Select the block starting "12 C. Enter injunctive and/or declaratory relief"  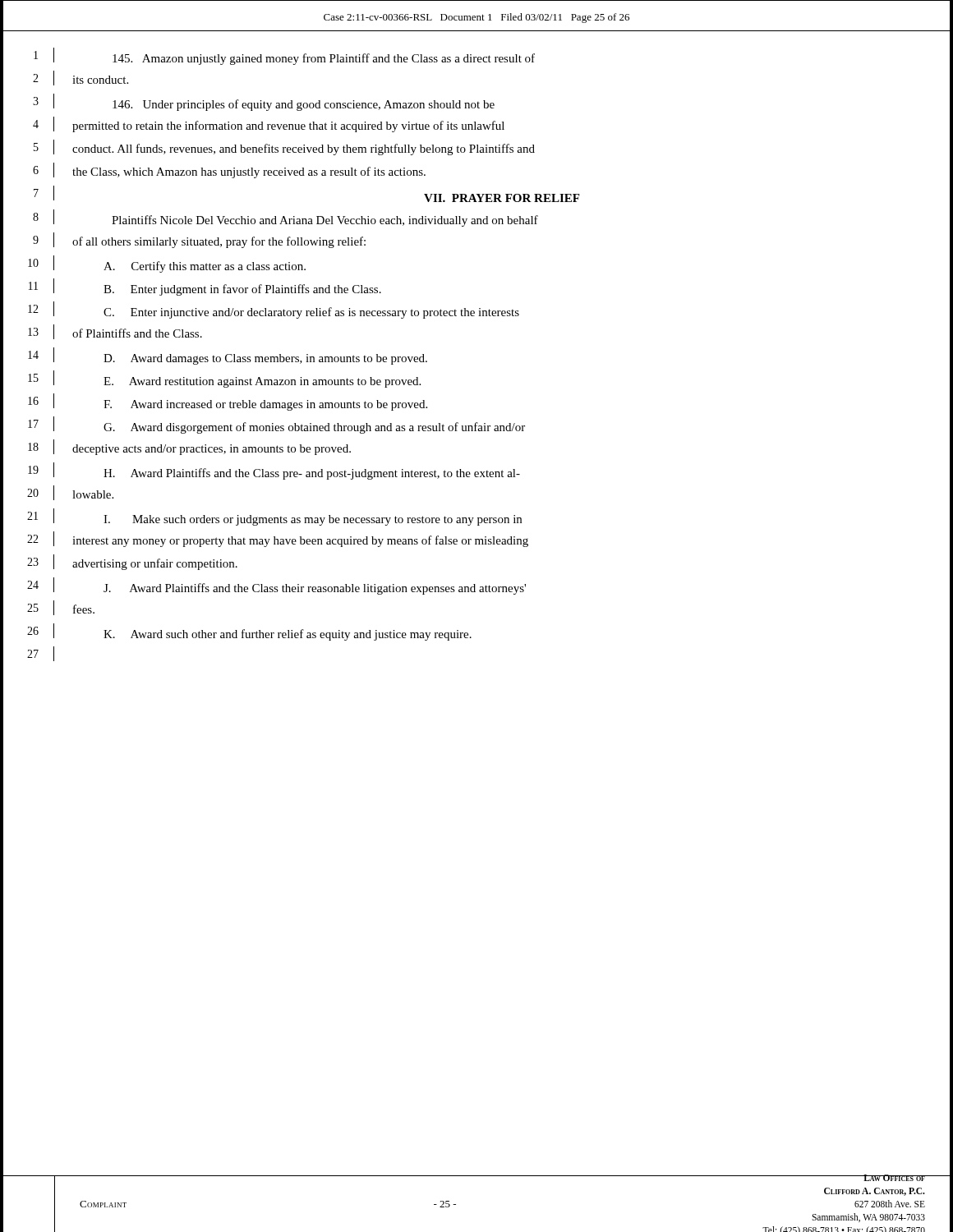[476, 312]
